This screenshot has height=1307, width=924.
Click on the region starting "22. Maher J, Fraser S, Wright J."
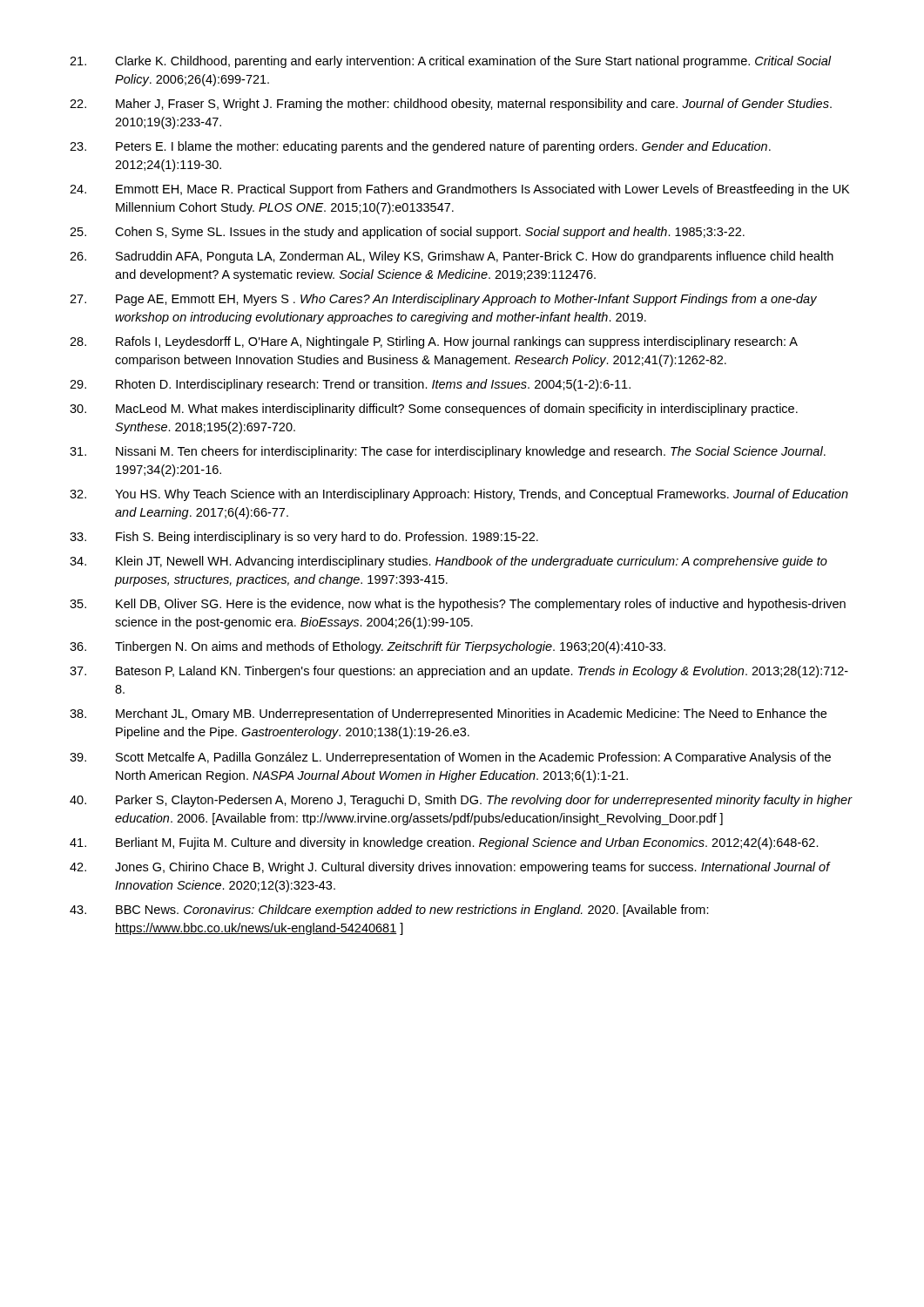point(462,113)
